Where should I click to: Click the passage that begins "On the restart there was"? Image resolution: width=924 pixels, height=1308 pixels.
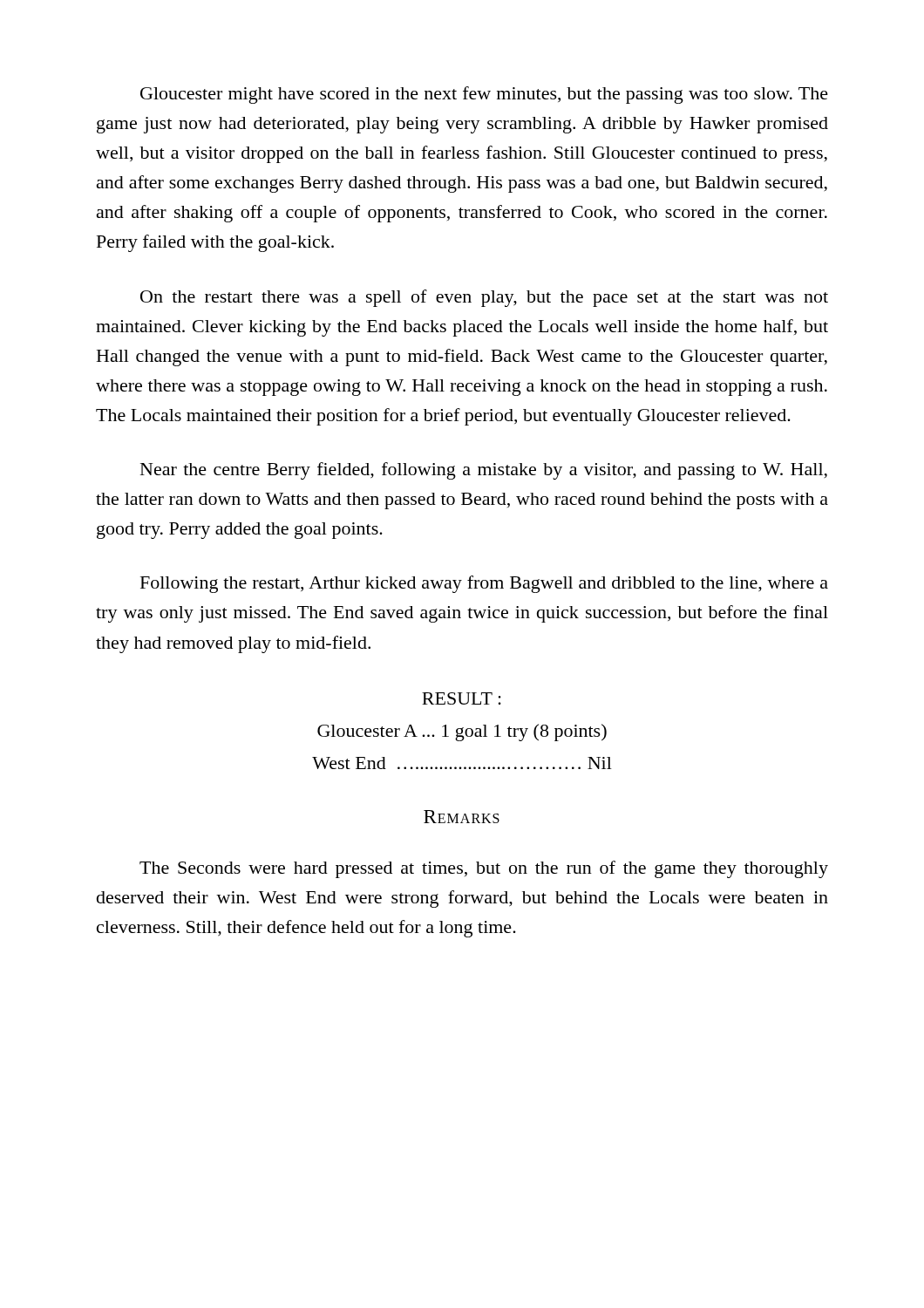point(462,355)
